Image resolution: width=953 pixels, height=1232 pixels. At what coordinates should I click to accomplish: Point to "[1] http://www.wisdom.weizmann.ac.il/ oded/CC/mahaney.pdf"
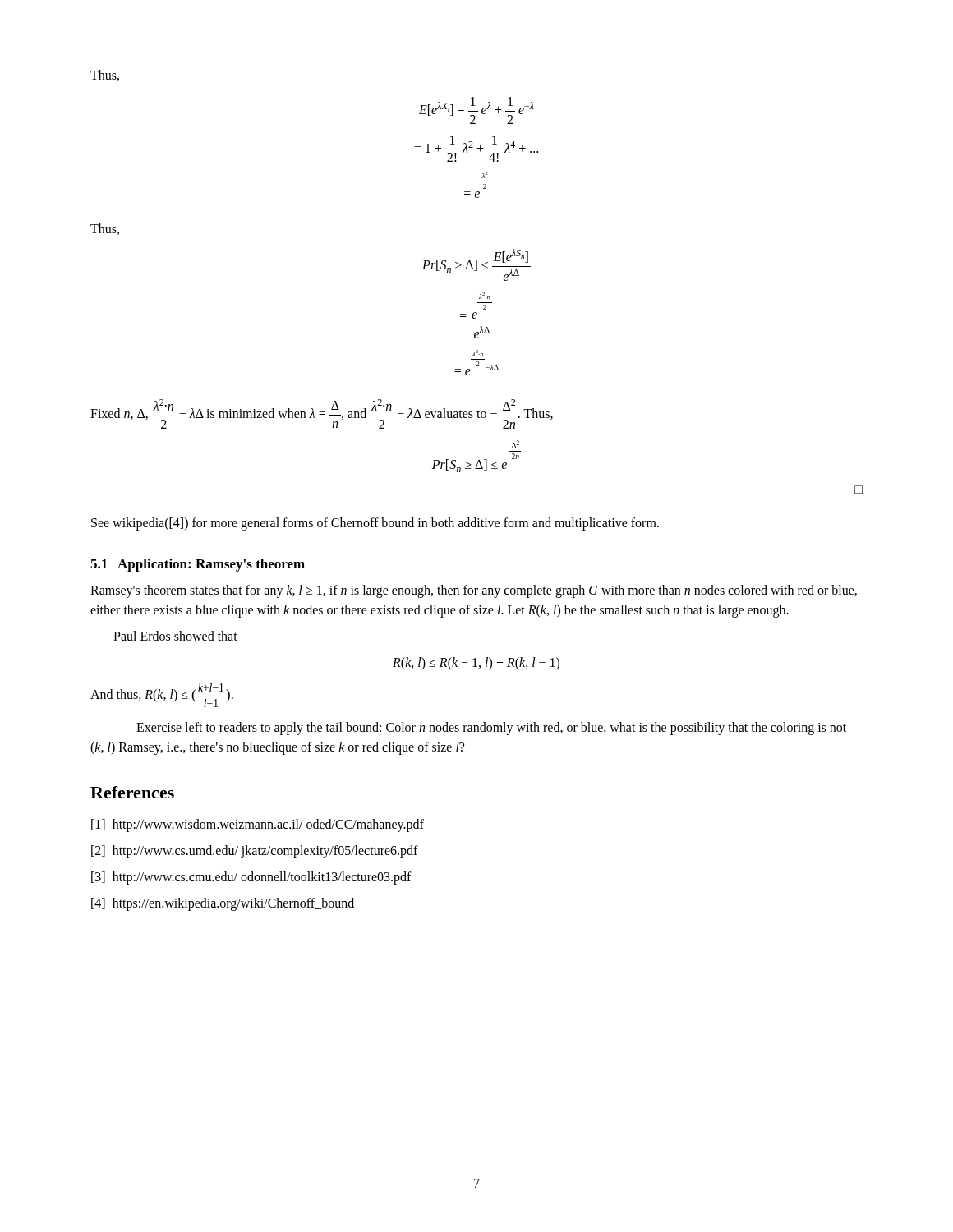pyautogui.click(x=257, y=824)
